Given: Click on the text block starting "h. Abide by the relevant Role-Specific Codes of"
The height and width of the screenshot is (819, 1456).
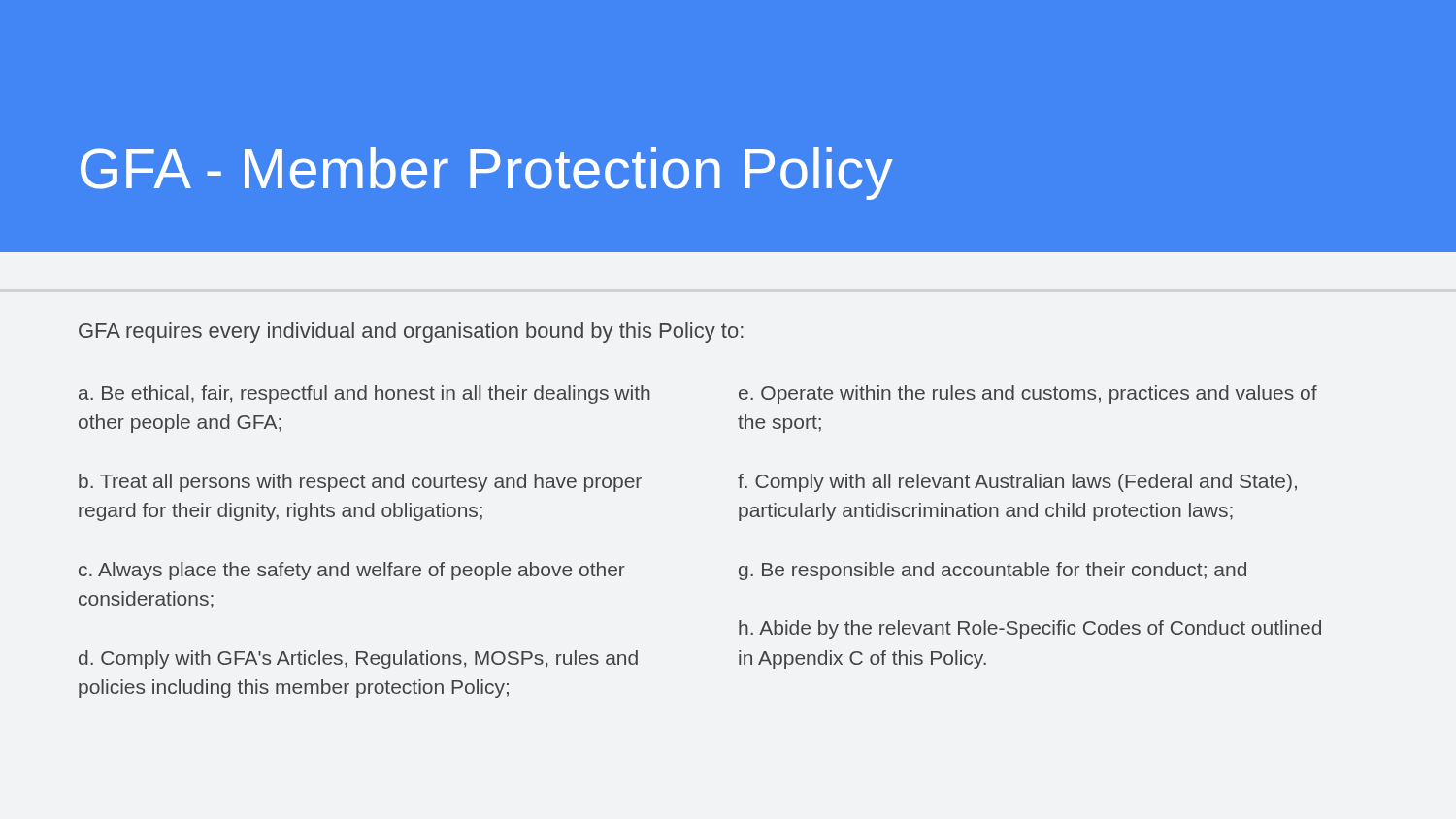Looking at the screenshot, I should (x=1030, y=642).
